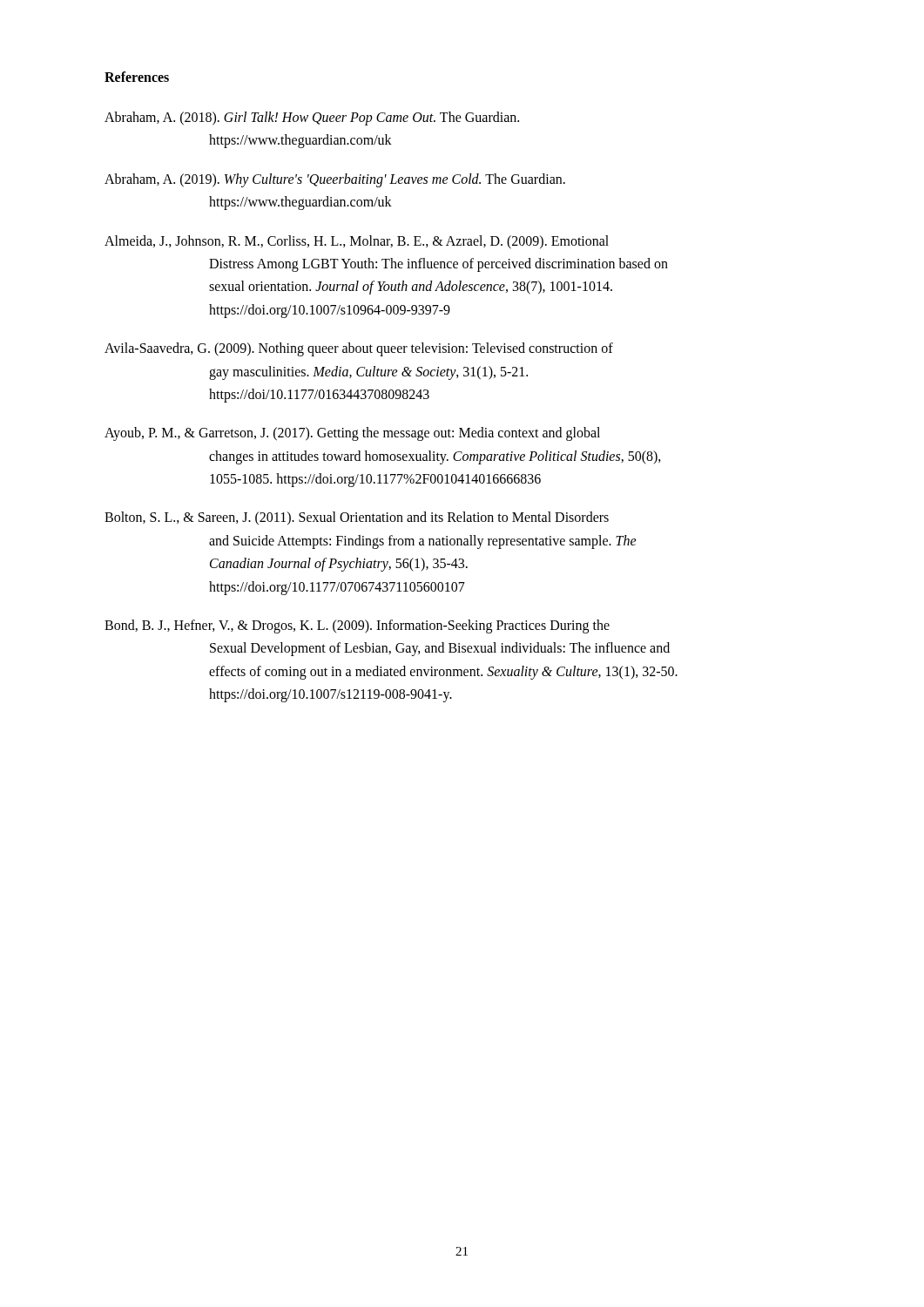Find the block on this page that starts "Ayoub, P. M., &"

(x=462, y=458)
